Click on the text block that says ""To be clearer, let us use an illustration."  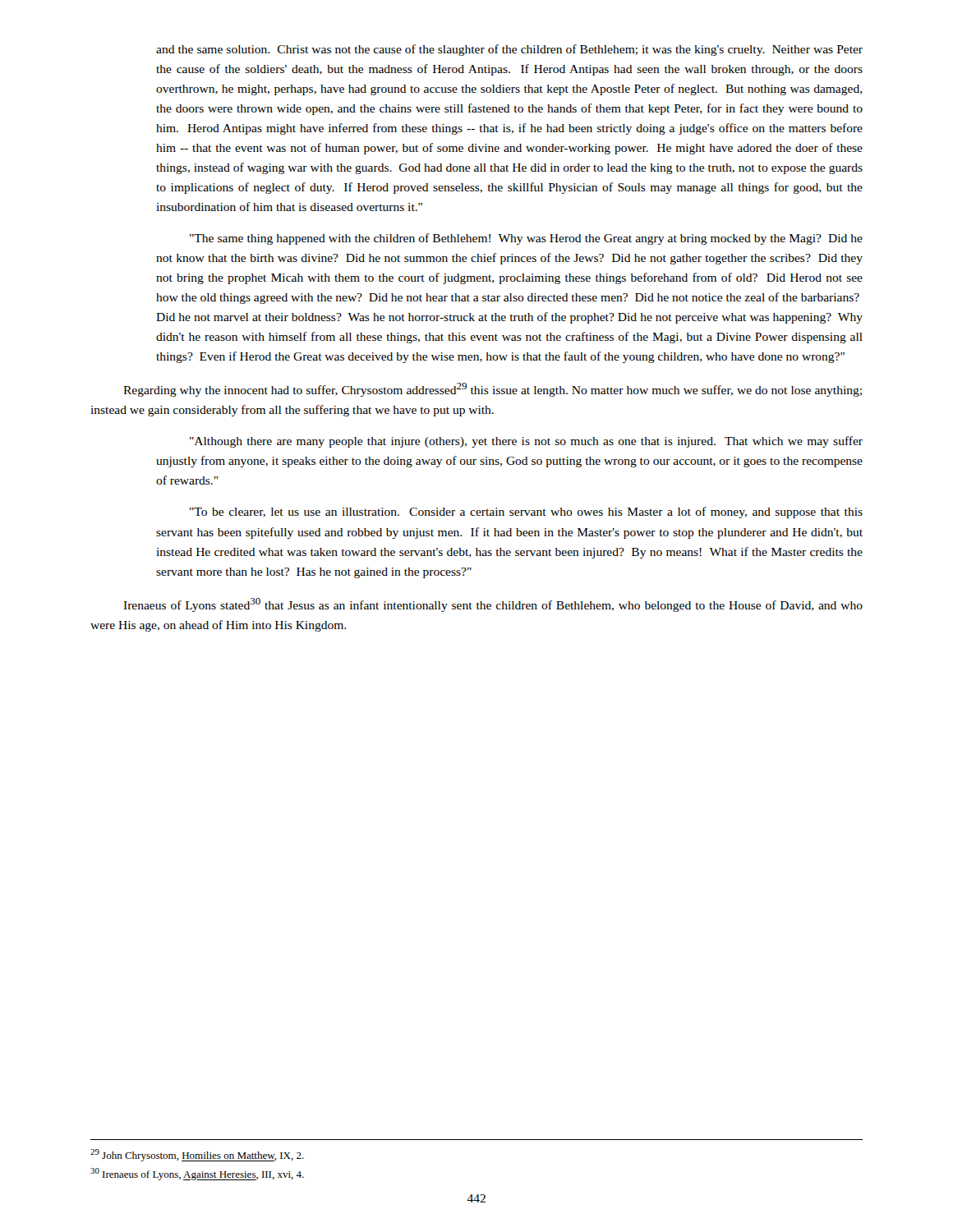point(509,542)
